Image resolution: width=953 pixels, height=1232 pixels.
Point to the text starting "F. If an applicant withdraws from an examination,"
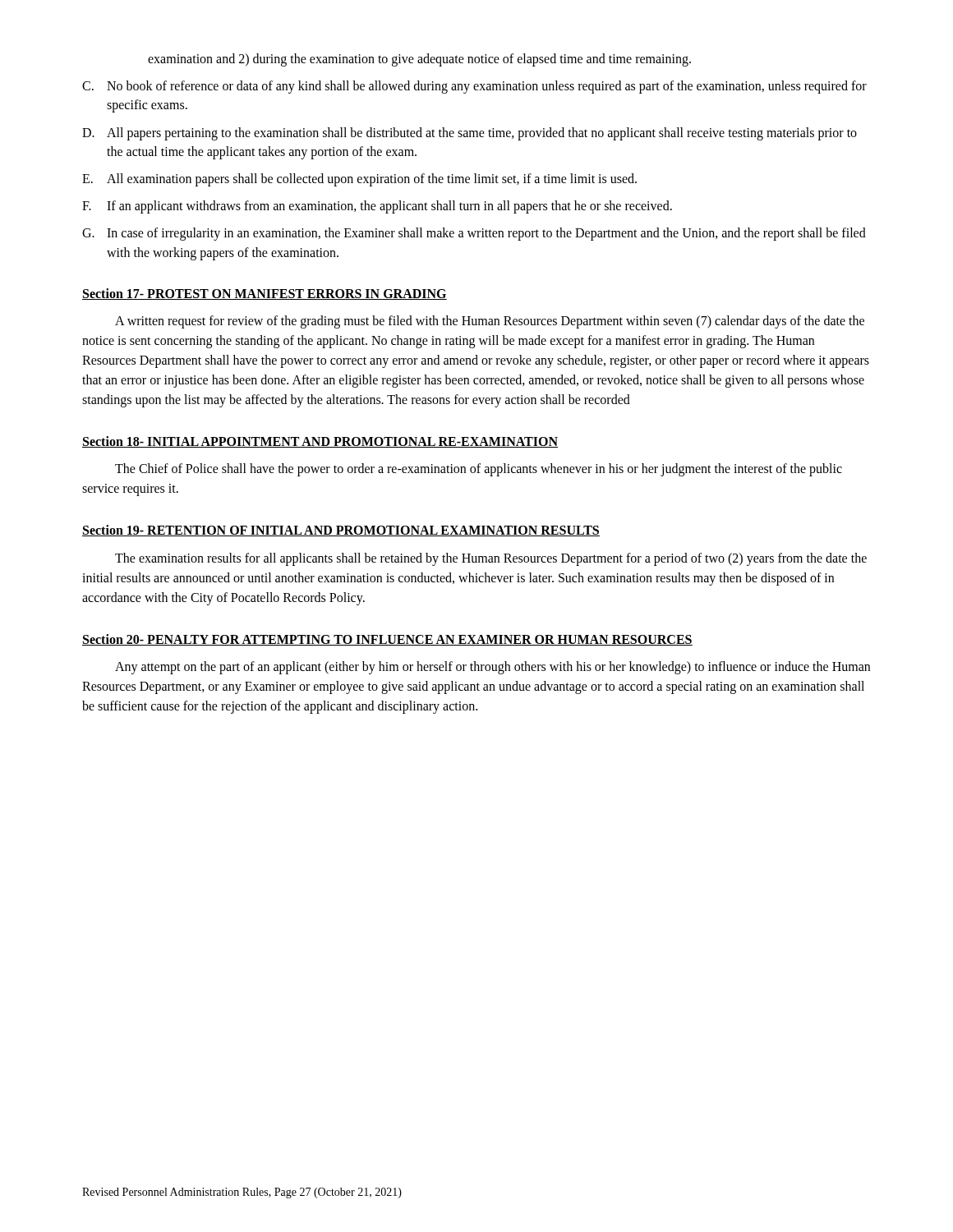(476, 206)
